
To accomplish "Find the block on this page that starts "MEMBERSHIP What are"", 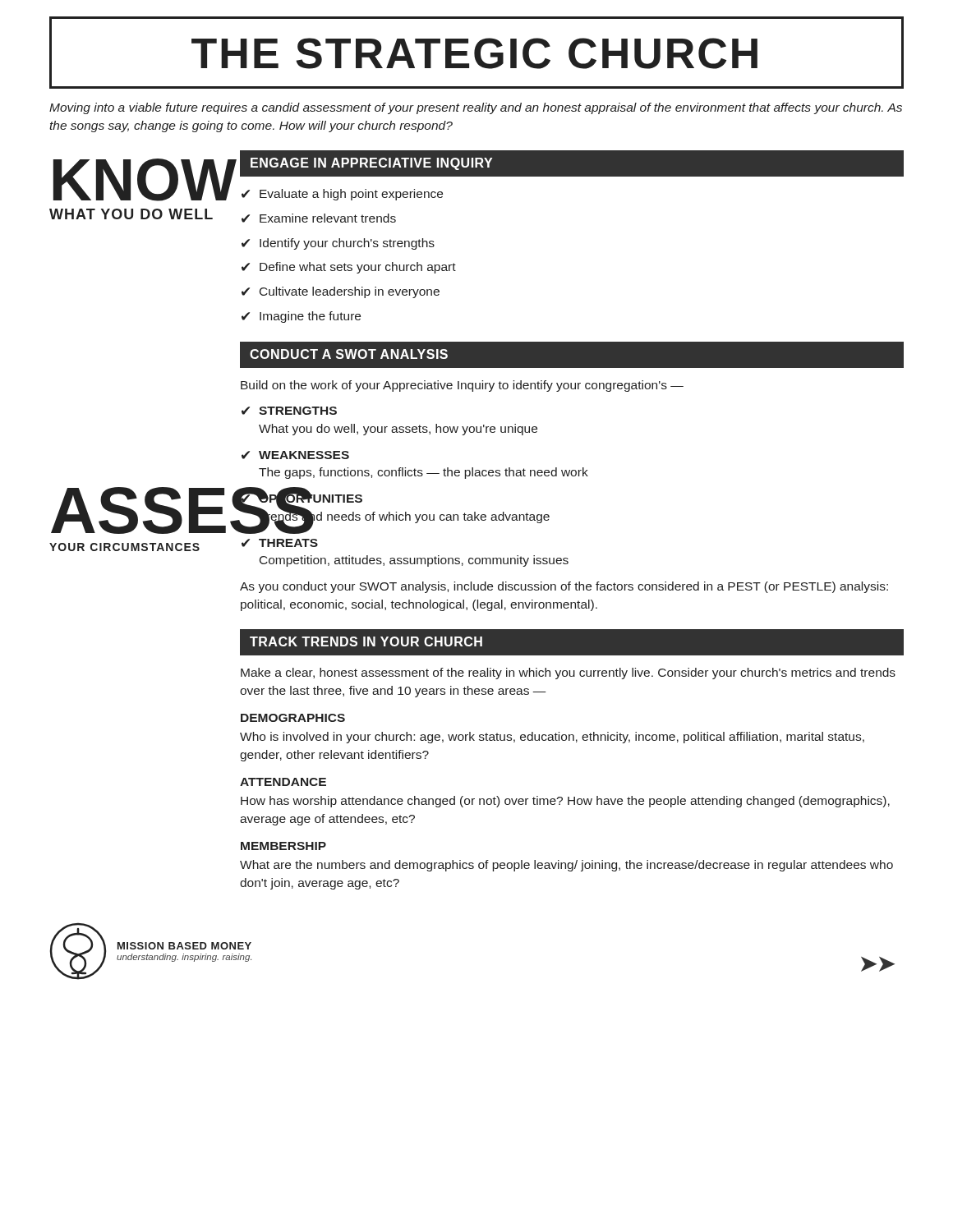I will click(572, 865).
